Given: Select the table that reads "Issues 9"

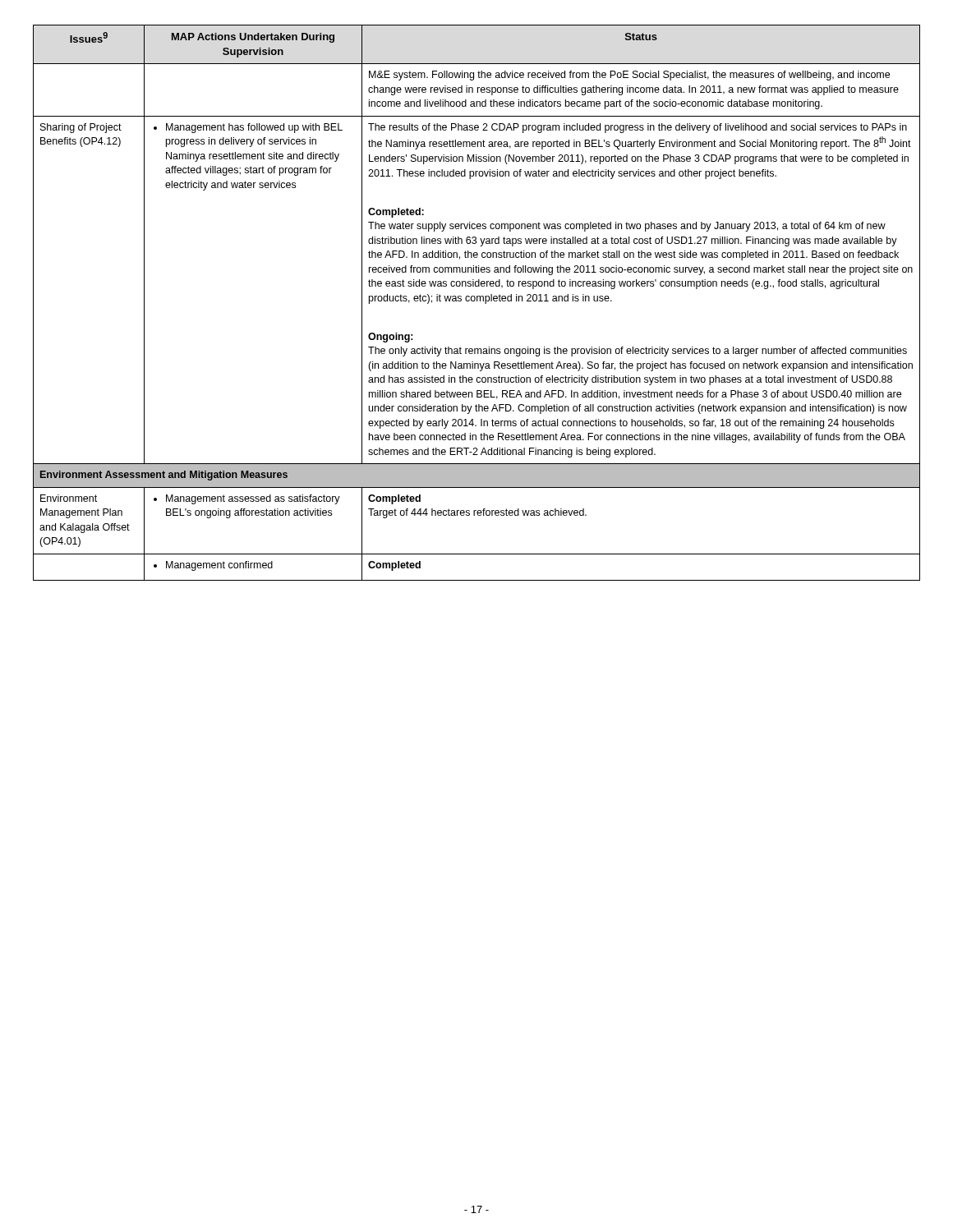Looking at the screenshot, I should [476, 303].
